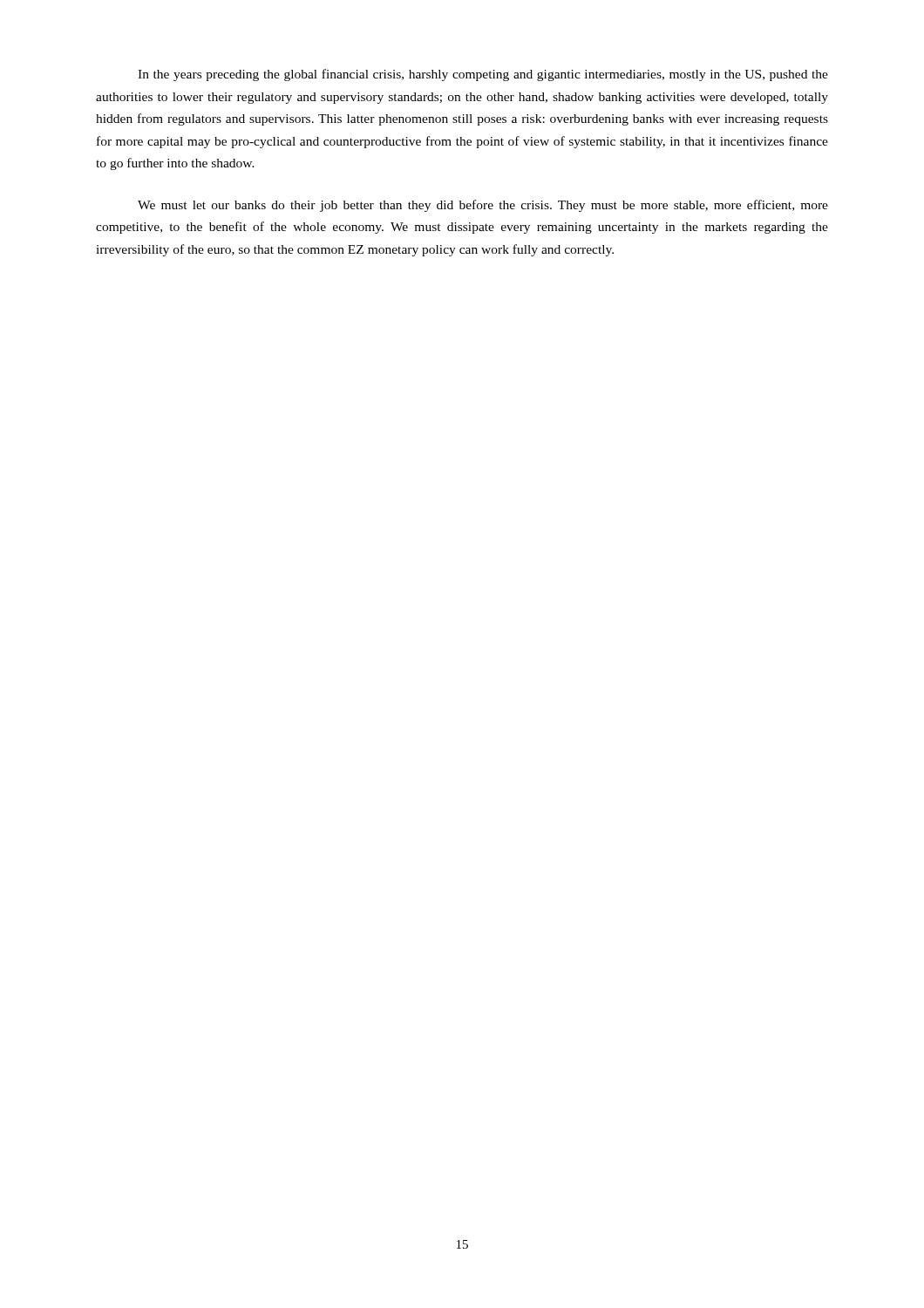Point to the block beginning "We must let our banks"

(x=462, y=227)
